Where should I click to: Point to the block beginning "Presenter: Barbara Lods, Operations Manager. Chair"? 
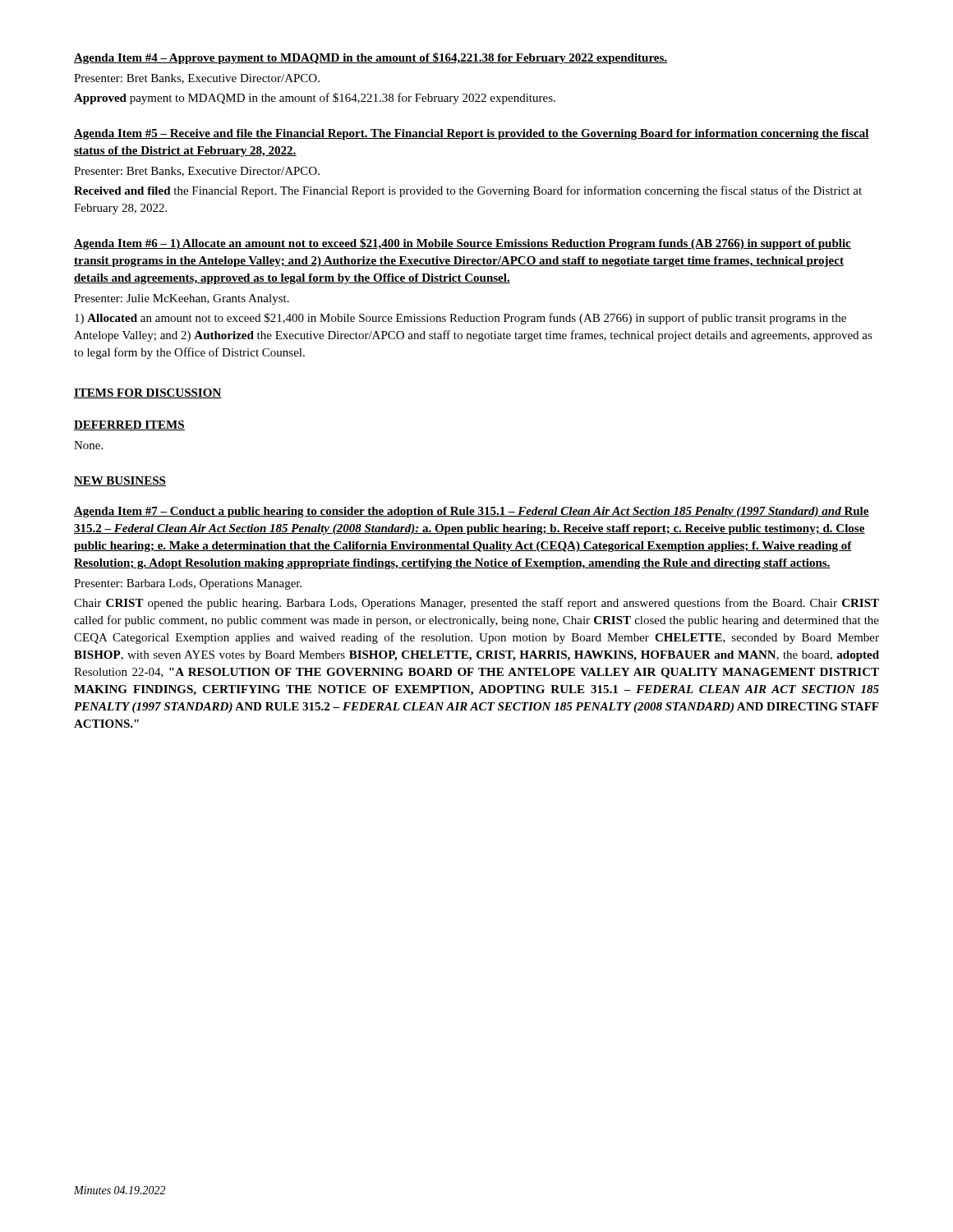[476, 654]
